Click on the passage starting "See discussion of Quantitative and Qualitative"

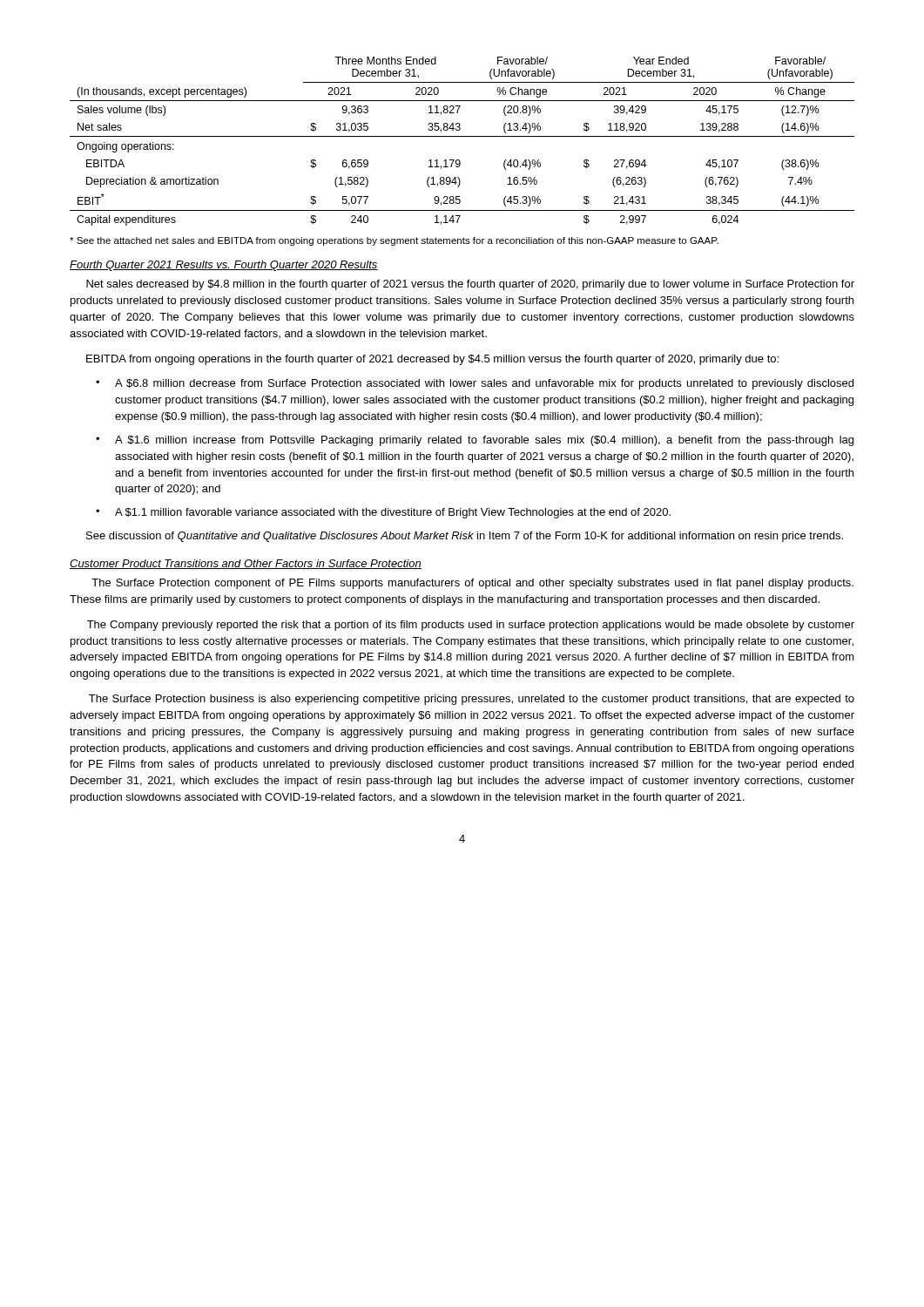click(x=457, y=536)
